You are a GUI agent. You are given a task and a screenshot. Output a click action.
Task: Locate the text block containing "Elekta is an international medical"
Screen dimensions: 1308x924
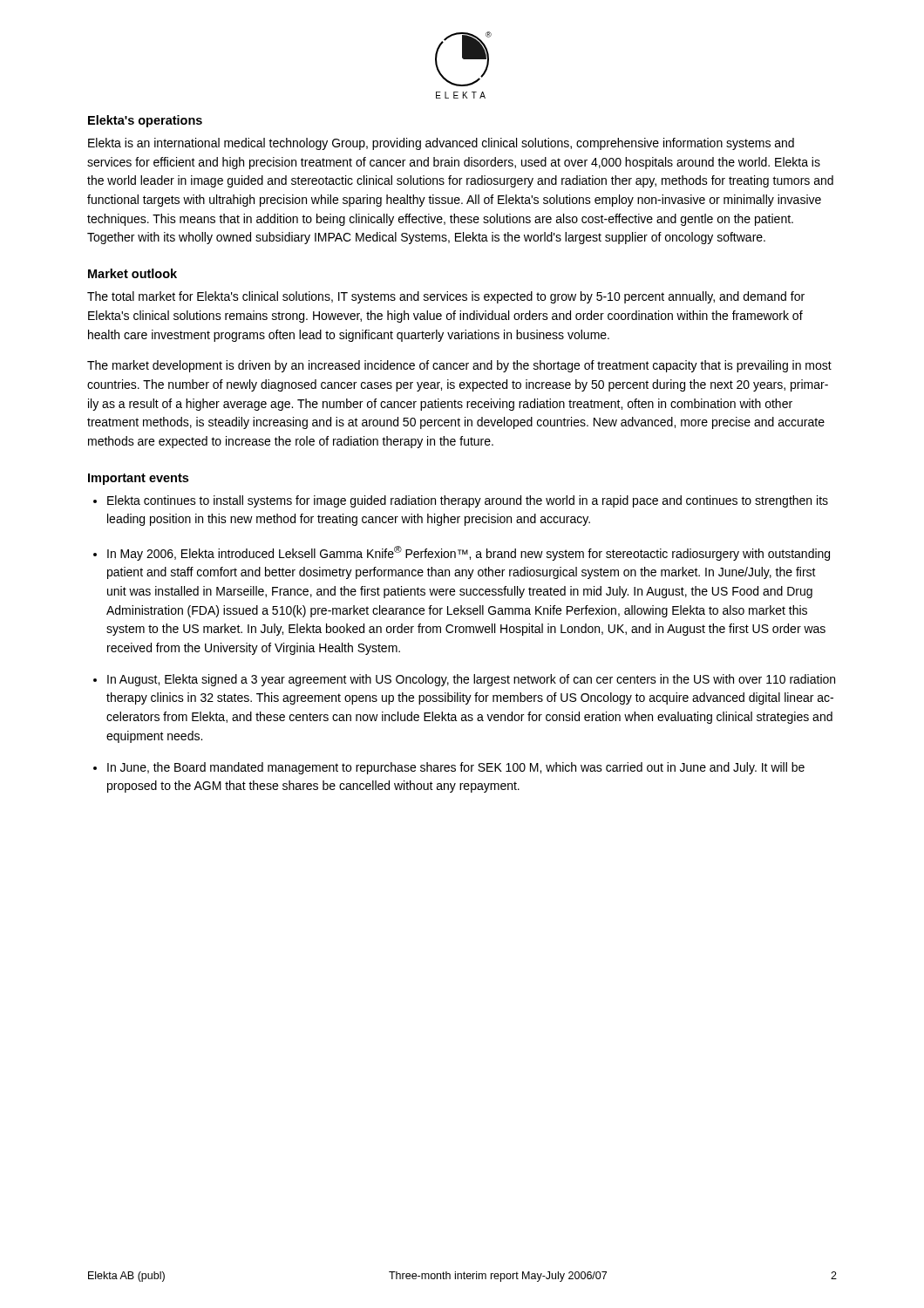tap(460, 190)
